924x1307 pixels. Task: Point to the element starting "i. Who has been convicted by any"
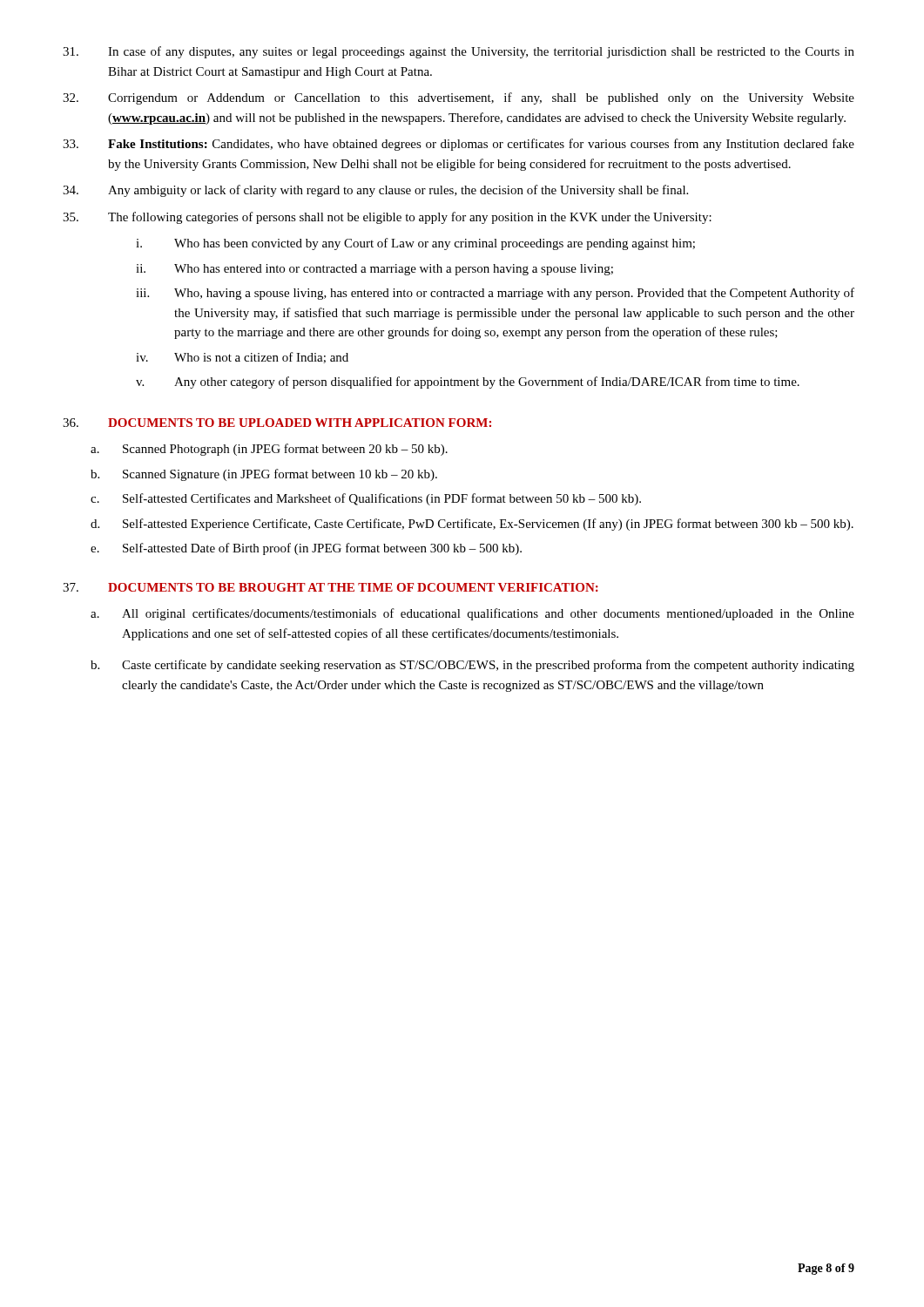pos(495,243)
